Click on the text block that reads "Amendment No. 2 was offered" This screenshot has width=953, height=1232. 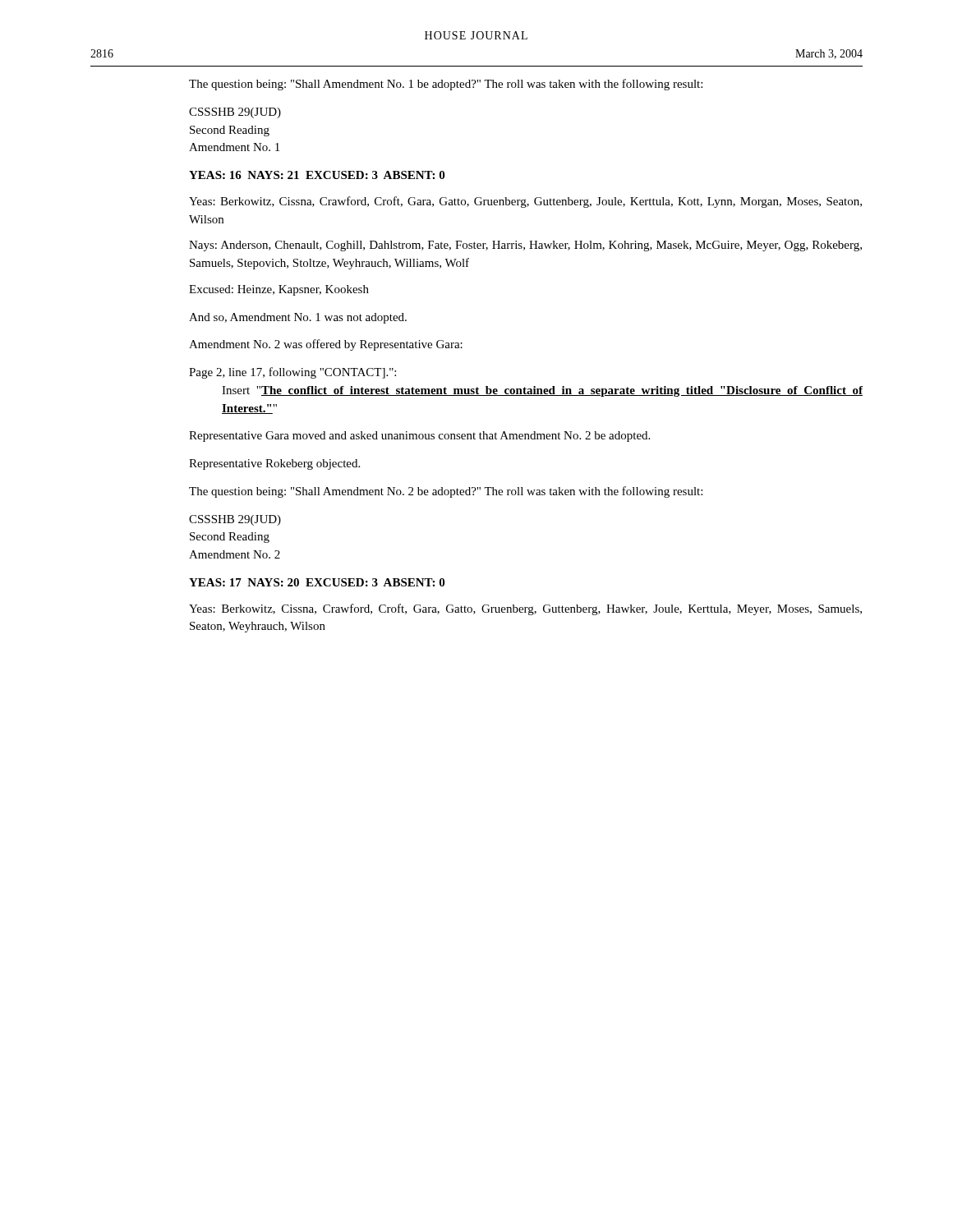[326, 345]
